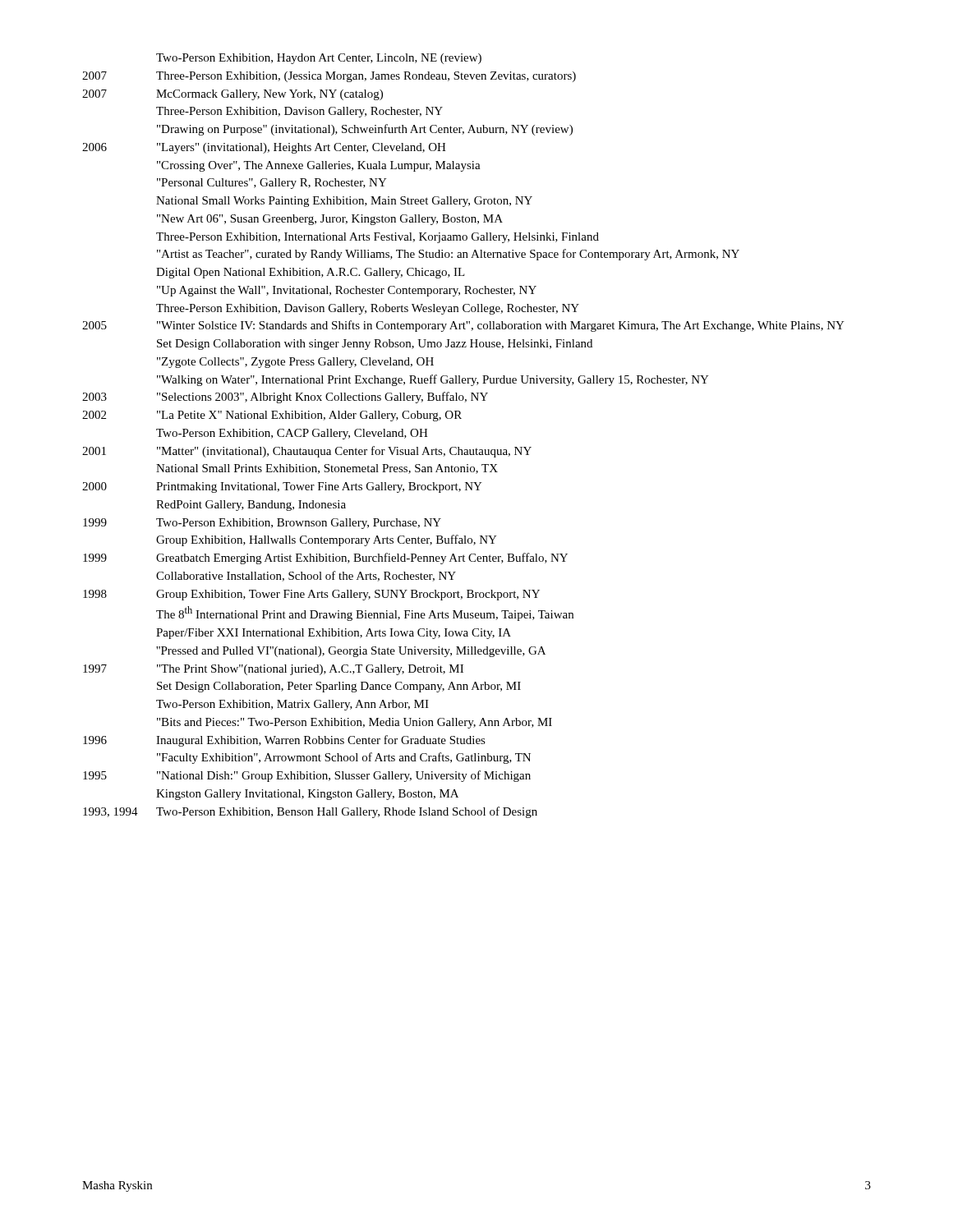The height and width of the screenshot is (1232, 953).
Task: Locate the region starting "2007 Three-Person Exhibition, (Jessica"
Action: (476, 76)
